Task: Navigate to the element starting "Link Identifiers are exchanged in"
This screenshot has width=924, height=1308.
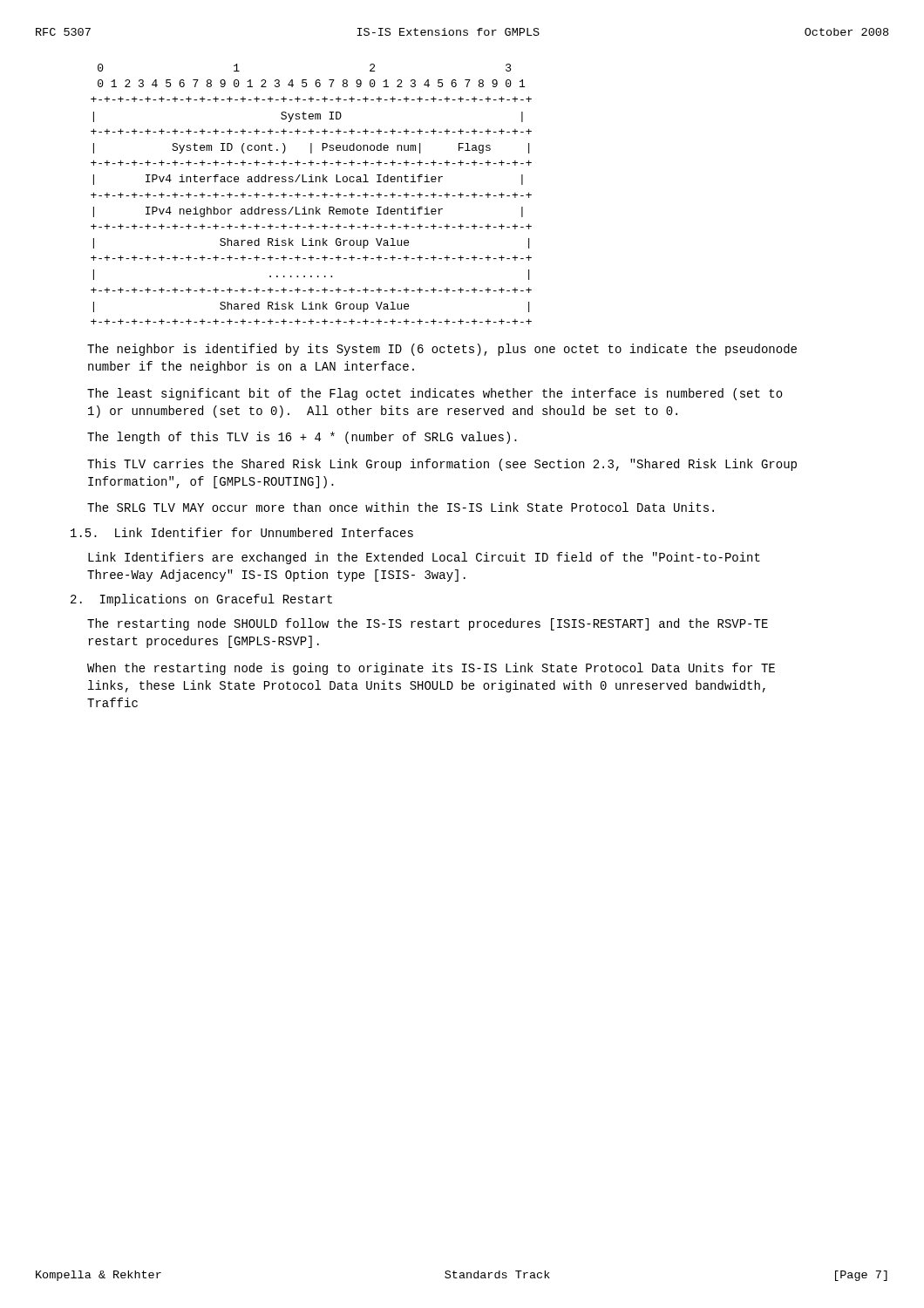Action: click(x=424, y=566)
